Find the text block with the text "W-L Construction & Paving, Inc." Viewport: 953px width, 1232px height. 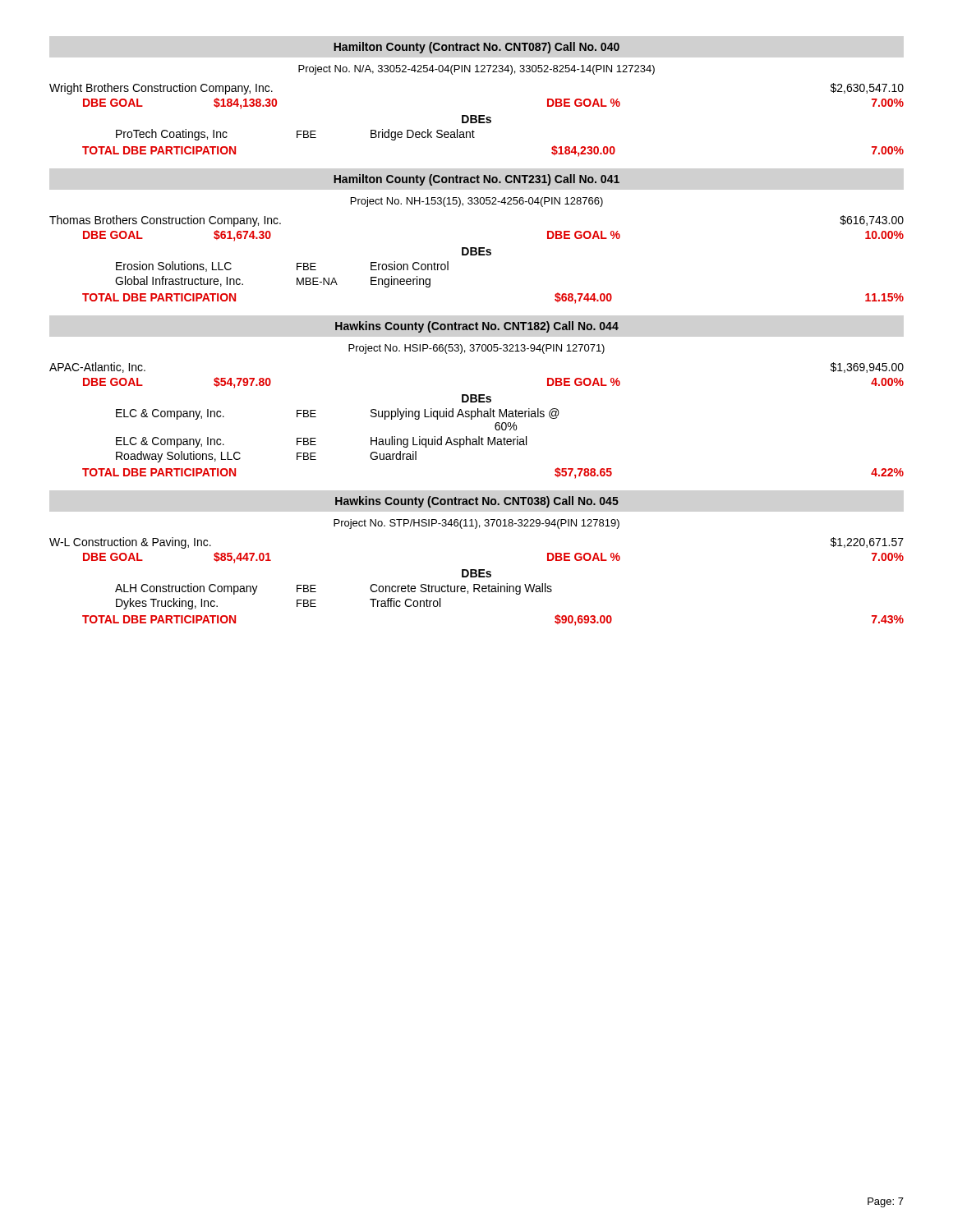coord(126,542)
